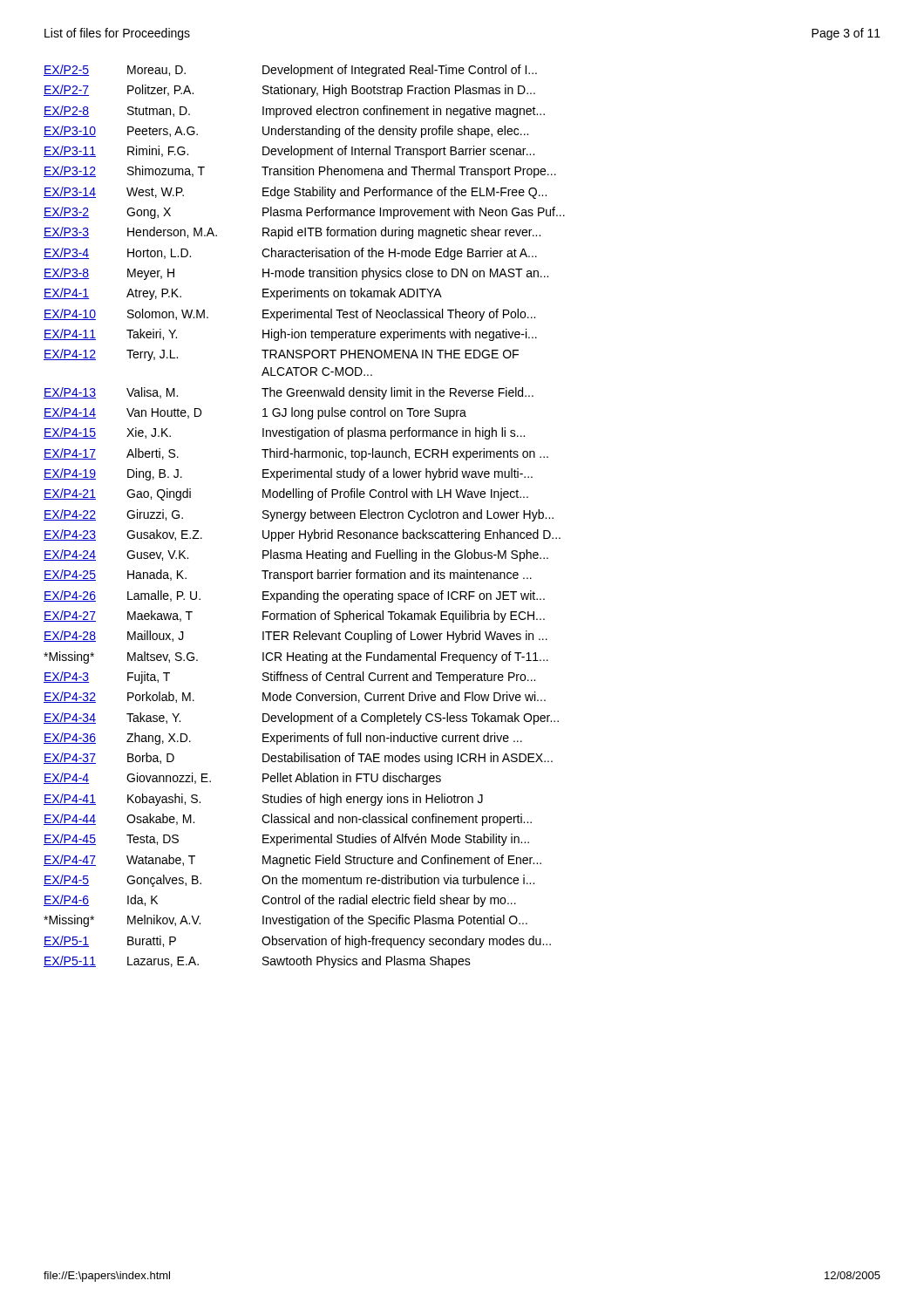
Task: Click the passage that begins "EX/P5-11 Lazarus, E.A. Sawtooth Physics and"
Action: (462, 961)
